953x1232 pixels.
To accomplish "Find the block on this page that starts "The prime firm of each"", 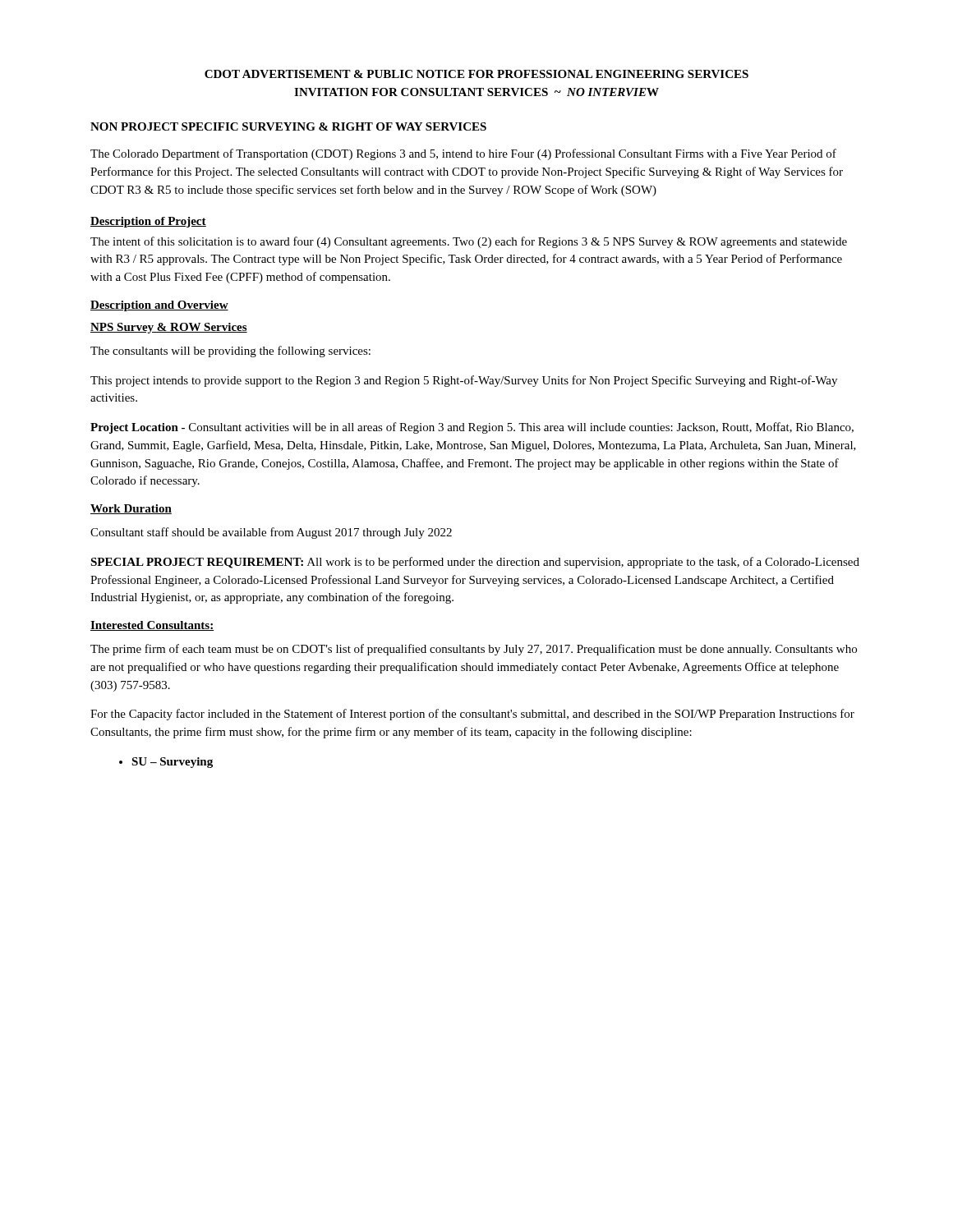I will [x=476, y=667].
